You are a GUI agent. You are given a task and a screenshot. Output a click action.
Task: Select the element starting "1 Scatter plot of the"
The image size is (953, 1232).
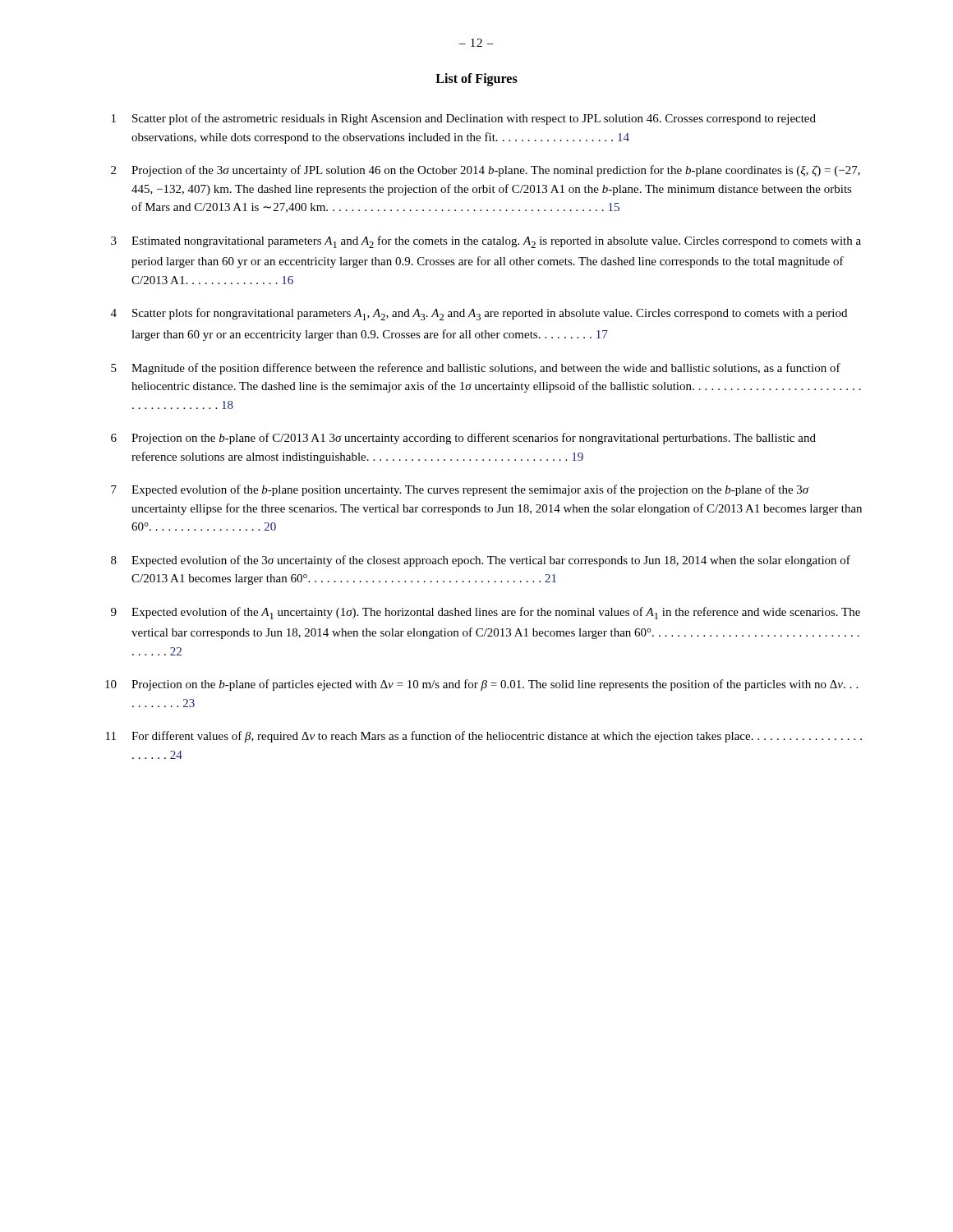[x=476, y=128]
